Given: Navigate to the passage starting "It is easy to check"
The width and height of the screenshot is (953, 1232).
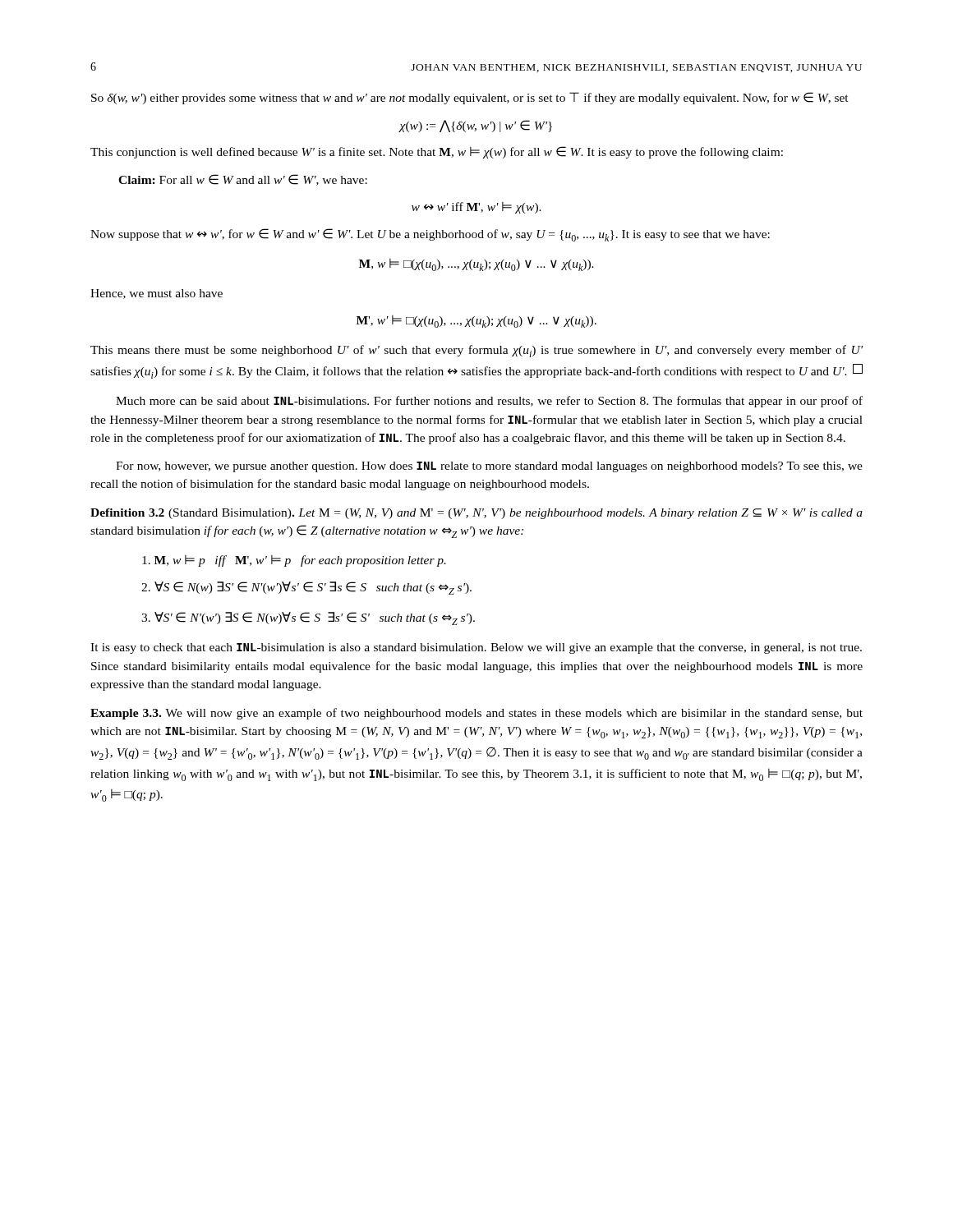Looking at the screenshot, I should click(476, 666).
